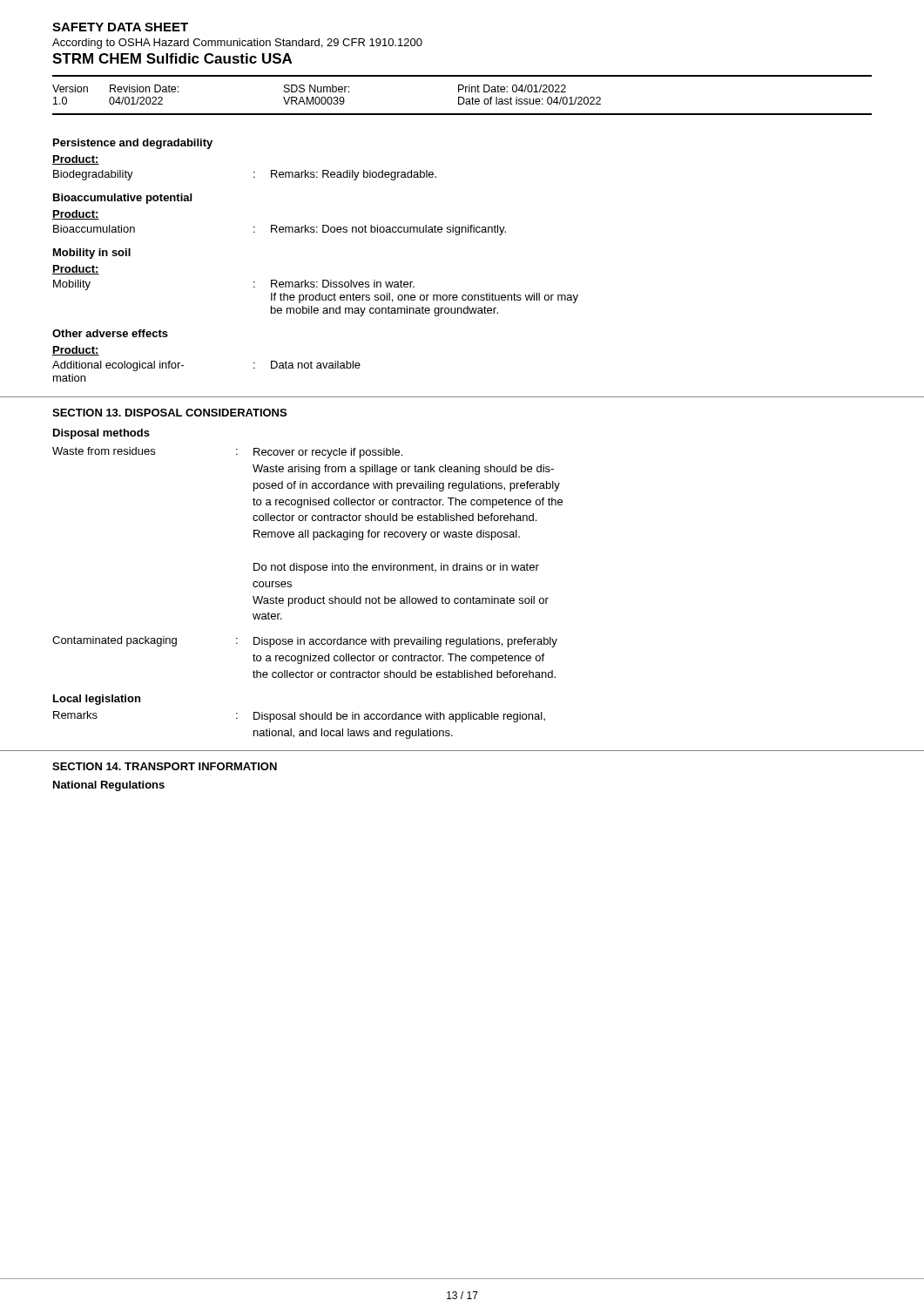Click on the text block with the text "Mobility : Remarks: Dissolves in water.If the product"

462,297
